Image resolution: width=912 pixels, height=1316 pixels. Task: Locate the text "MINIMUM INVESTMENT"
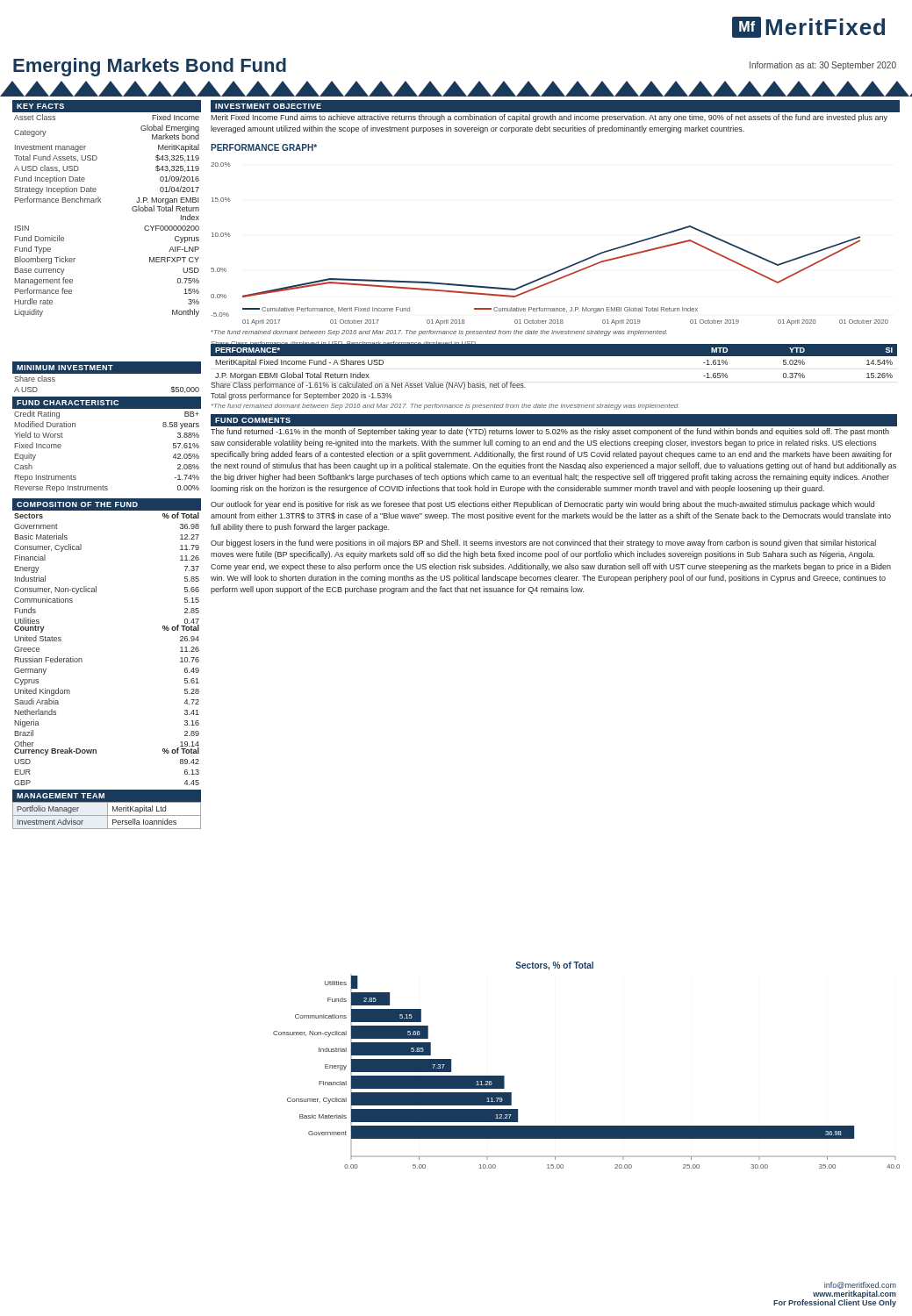(107, 368)
